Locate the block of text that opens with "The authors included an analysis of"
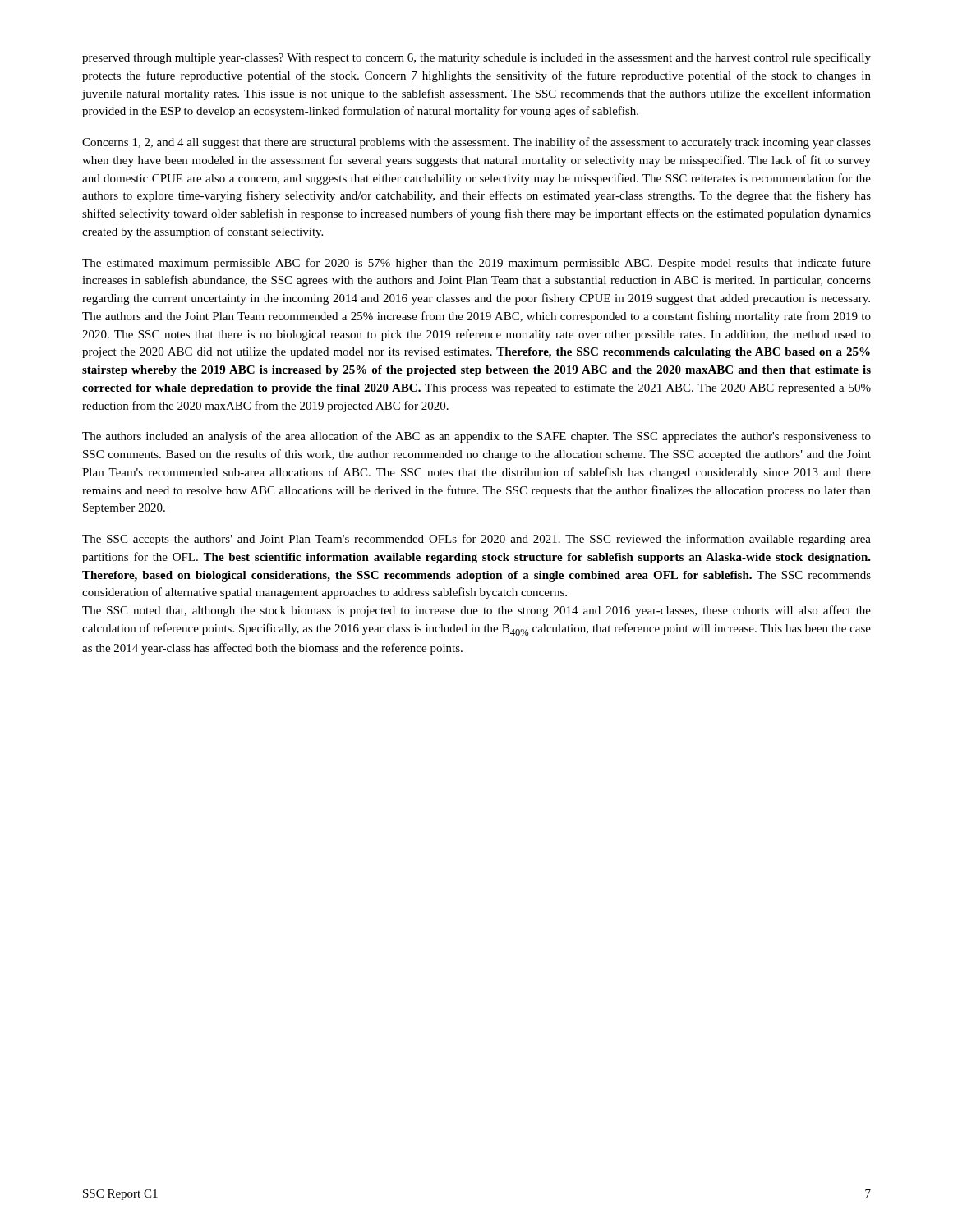This screenshot has width=953, height=1232. (x=476, y=472)
